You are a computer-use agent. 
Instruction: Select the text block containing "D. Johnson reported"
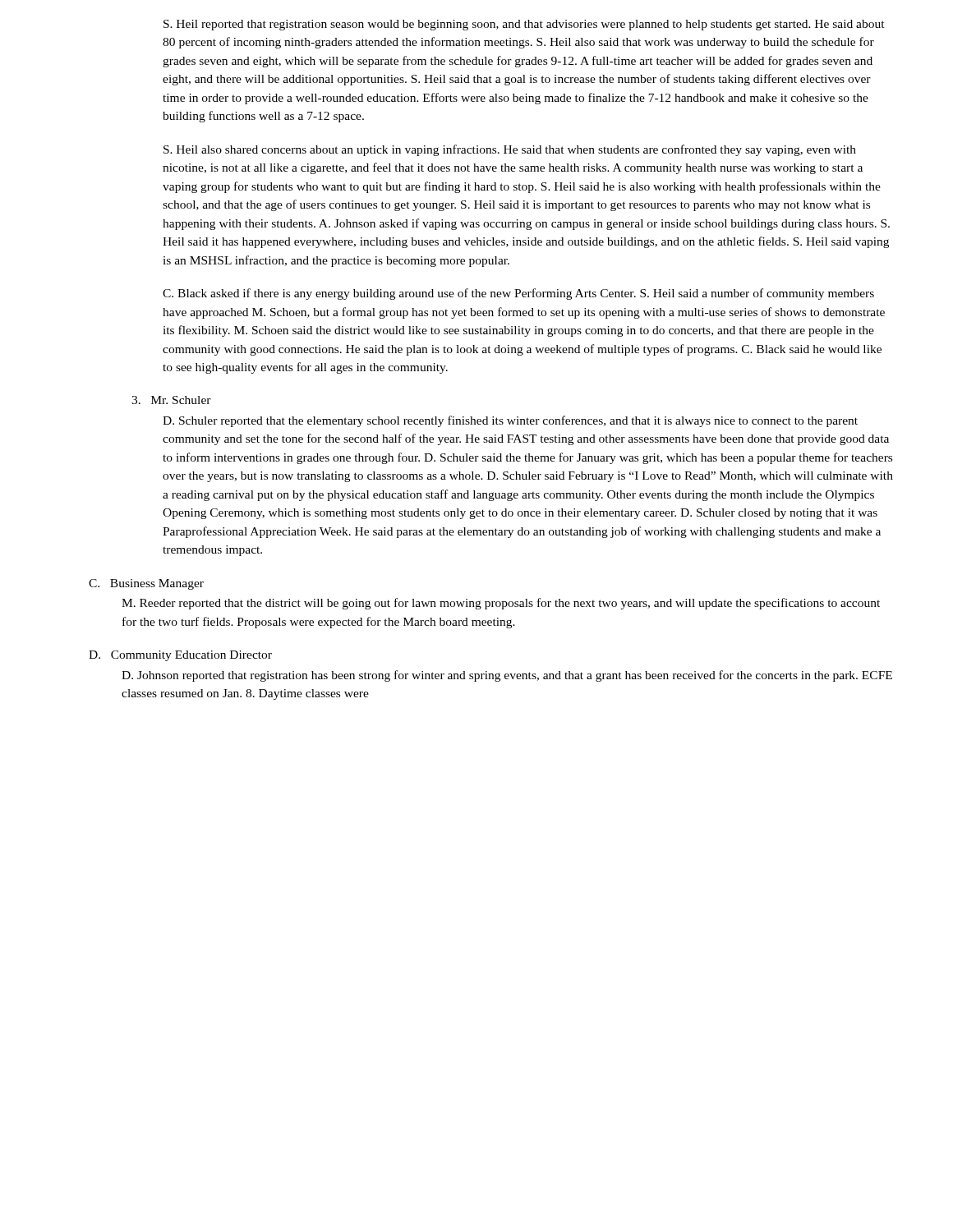point(507,684)
